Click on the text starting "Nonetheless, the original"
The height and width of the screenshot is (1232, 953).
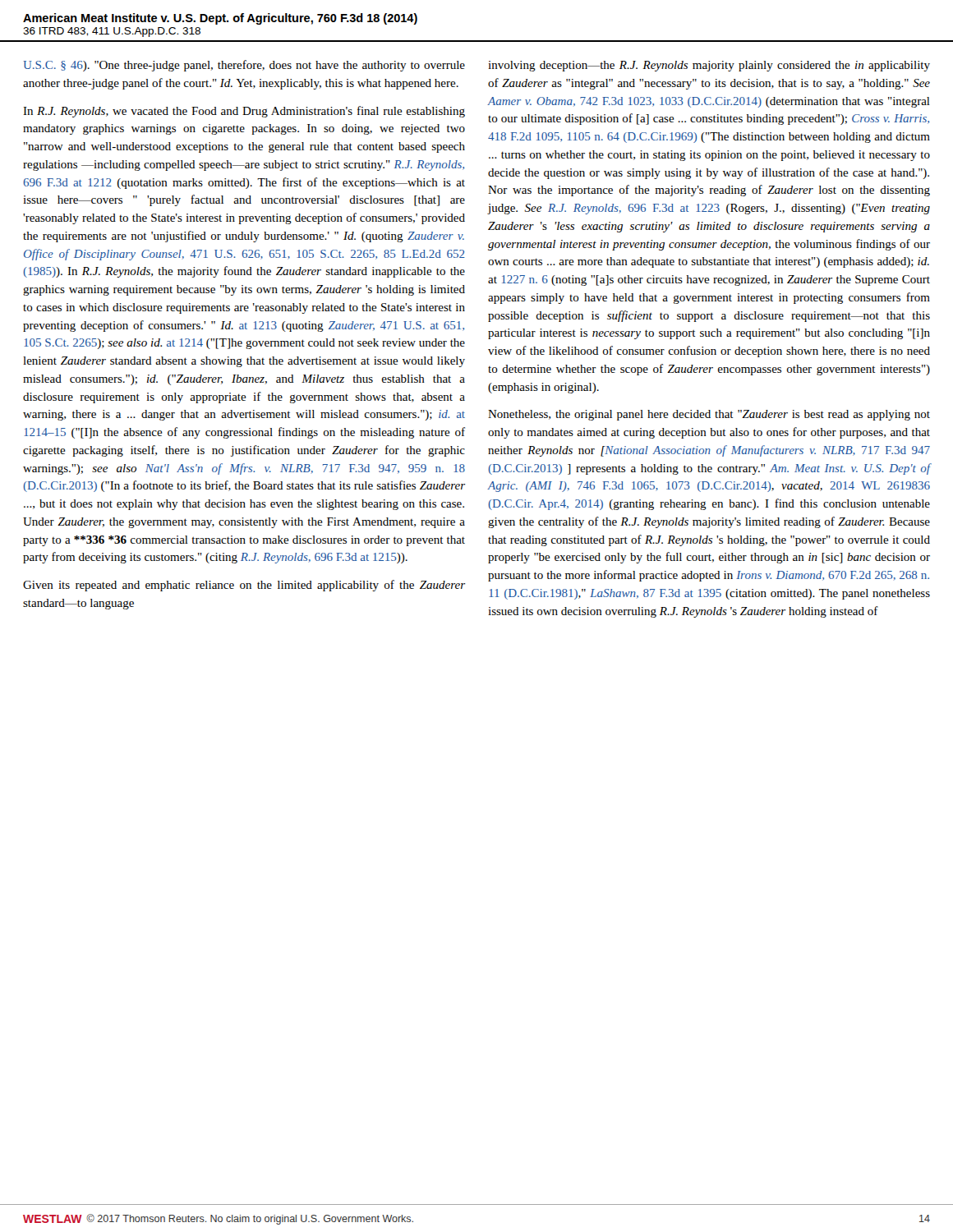pos(709,512)
